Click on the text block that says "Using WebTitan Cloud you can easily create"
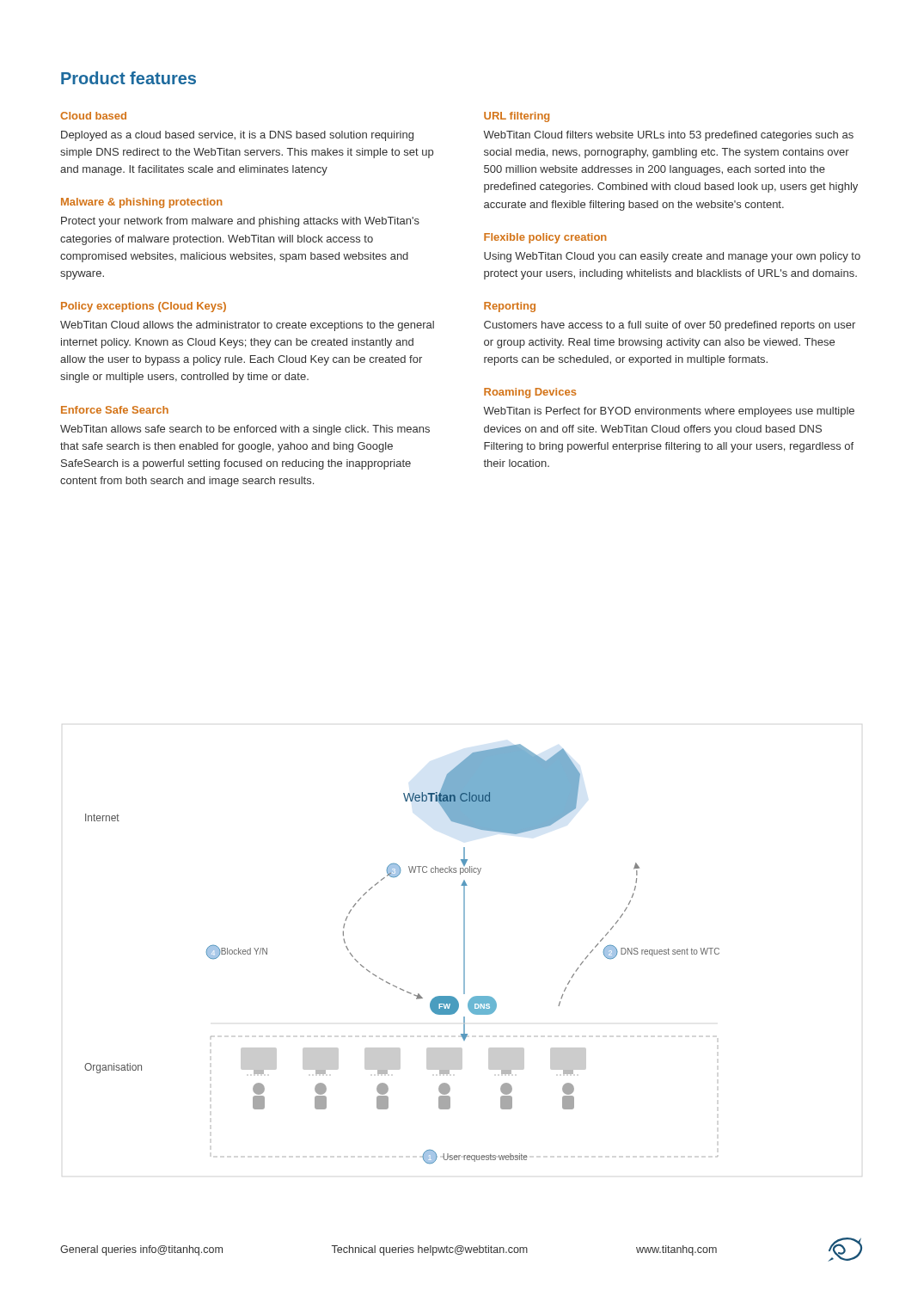The width and height of the screenshot is (924, 1290). [672, 264]
